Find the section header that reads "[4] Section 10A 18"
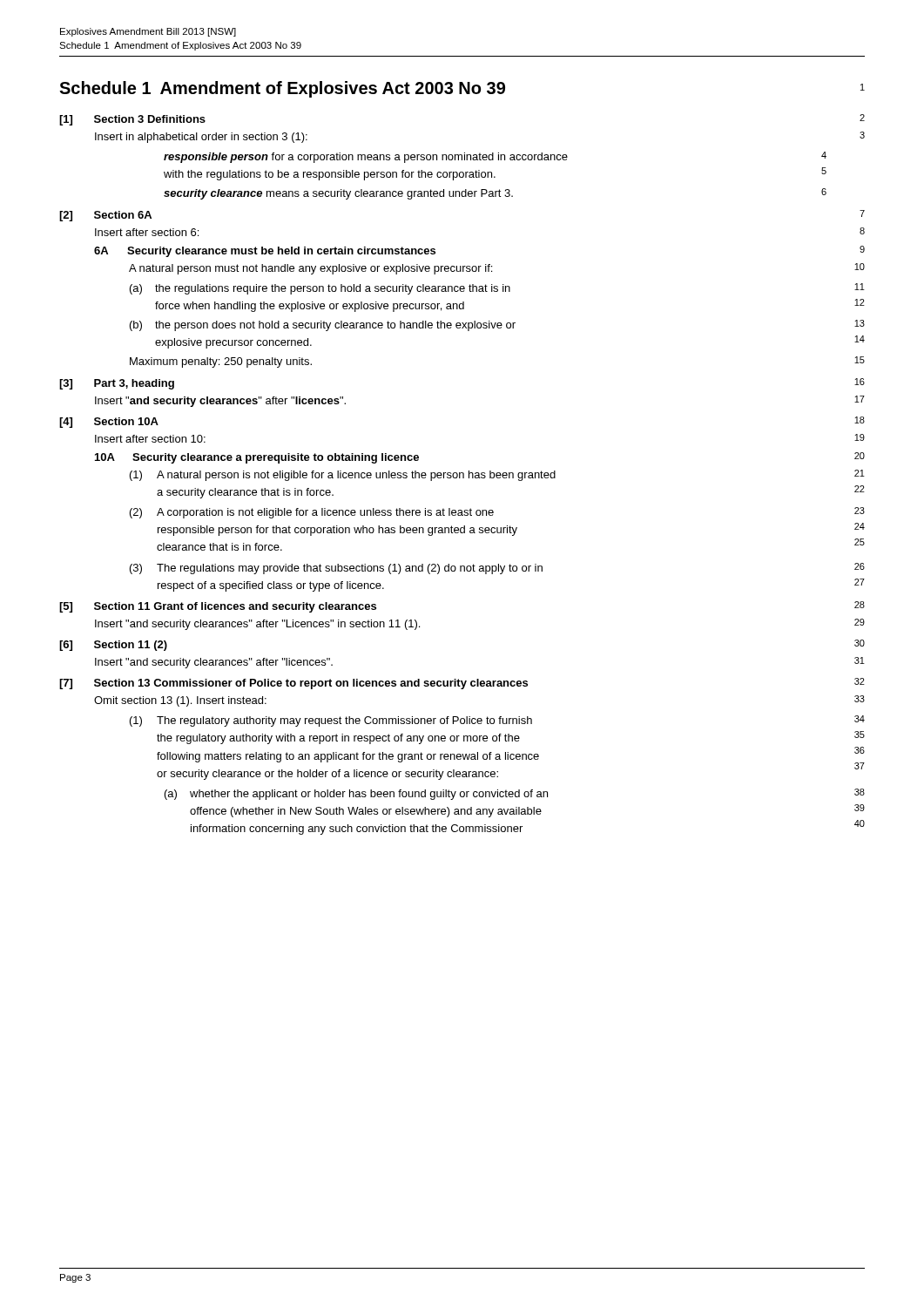The image size is (924, 1307). pos(124,420)
